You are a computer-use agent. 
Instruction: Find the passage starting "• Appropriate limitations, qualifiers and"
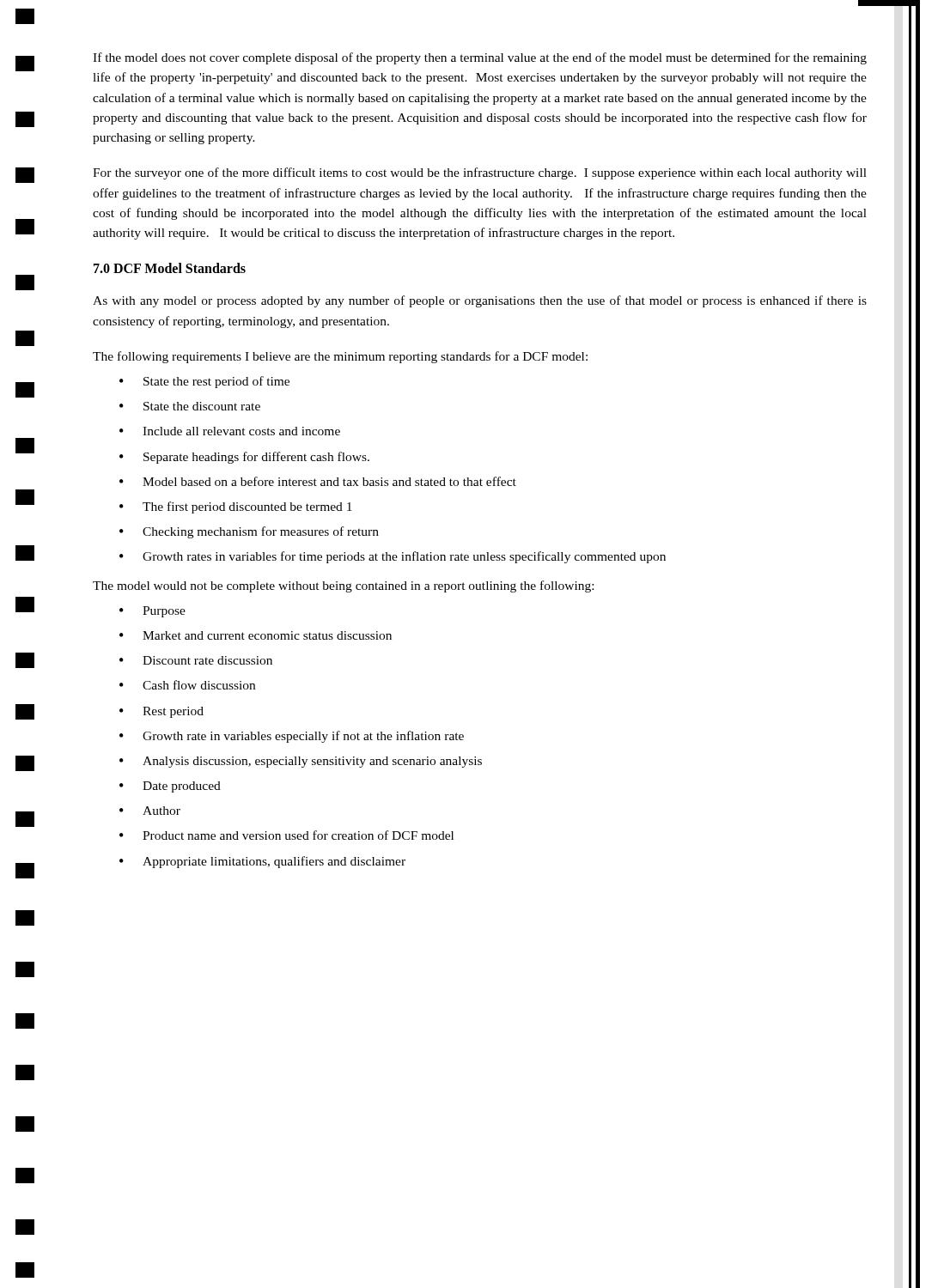pos(262,862)
